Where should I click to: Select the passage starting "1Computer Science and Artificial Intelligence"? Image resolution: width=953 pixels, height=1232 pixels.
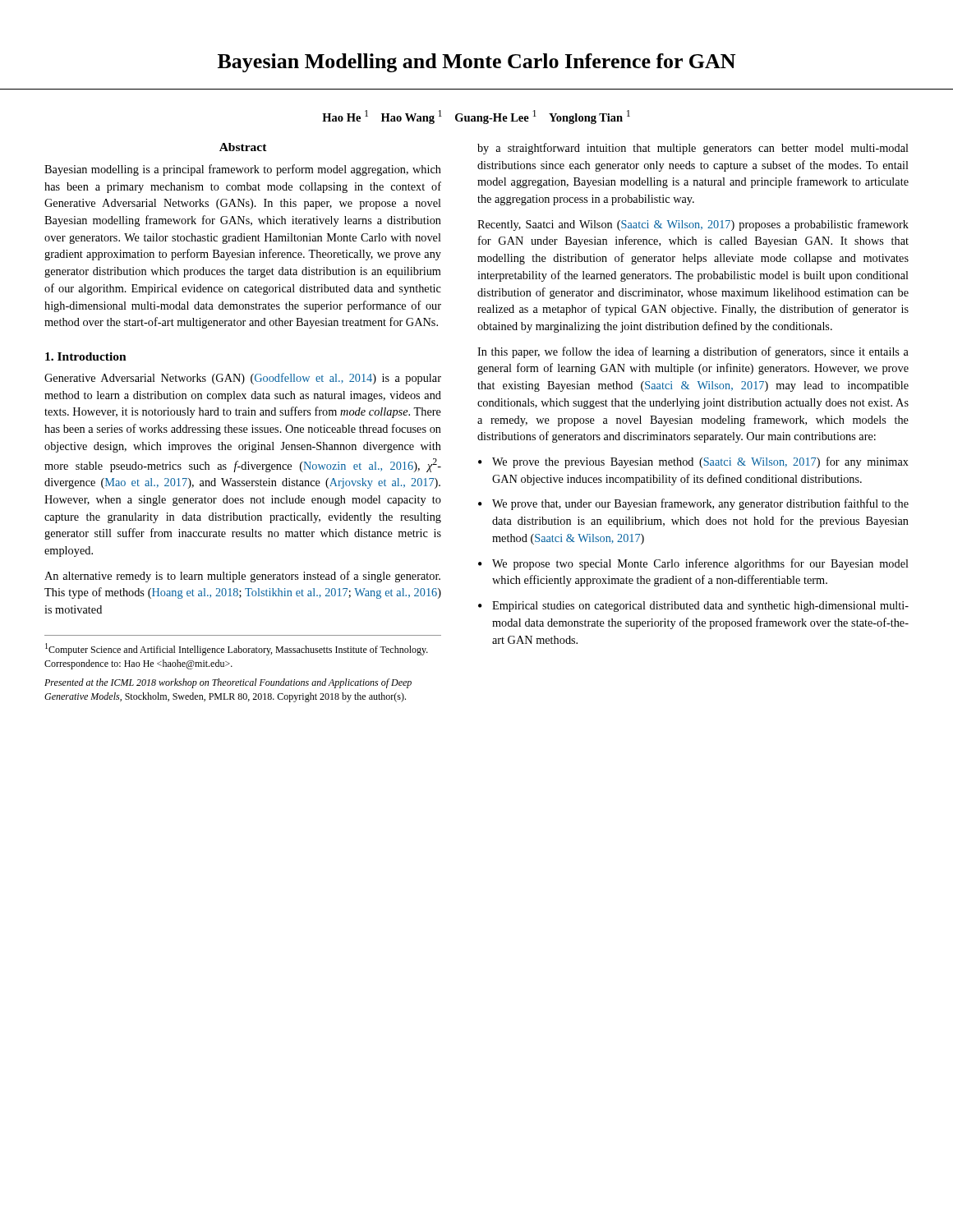[x=243, y=656]
